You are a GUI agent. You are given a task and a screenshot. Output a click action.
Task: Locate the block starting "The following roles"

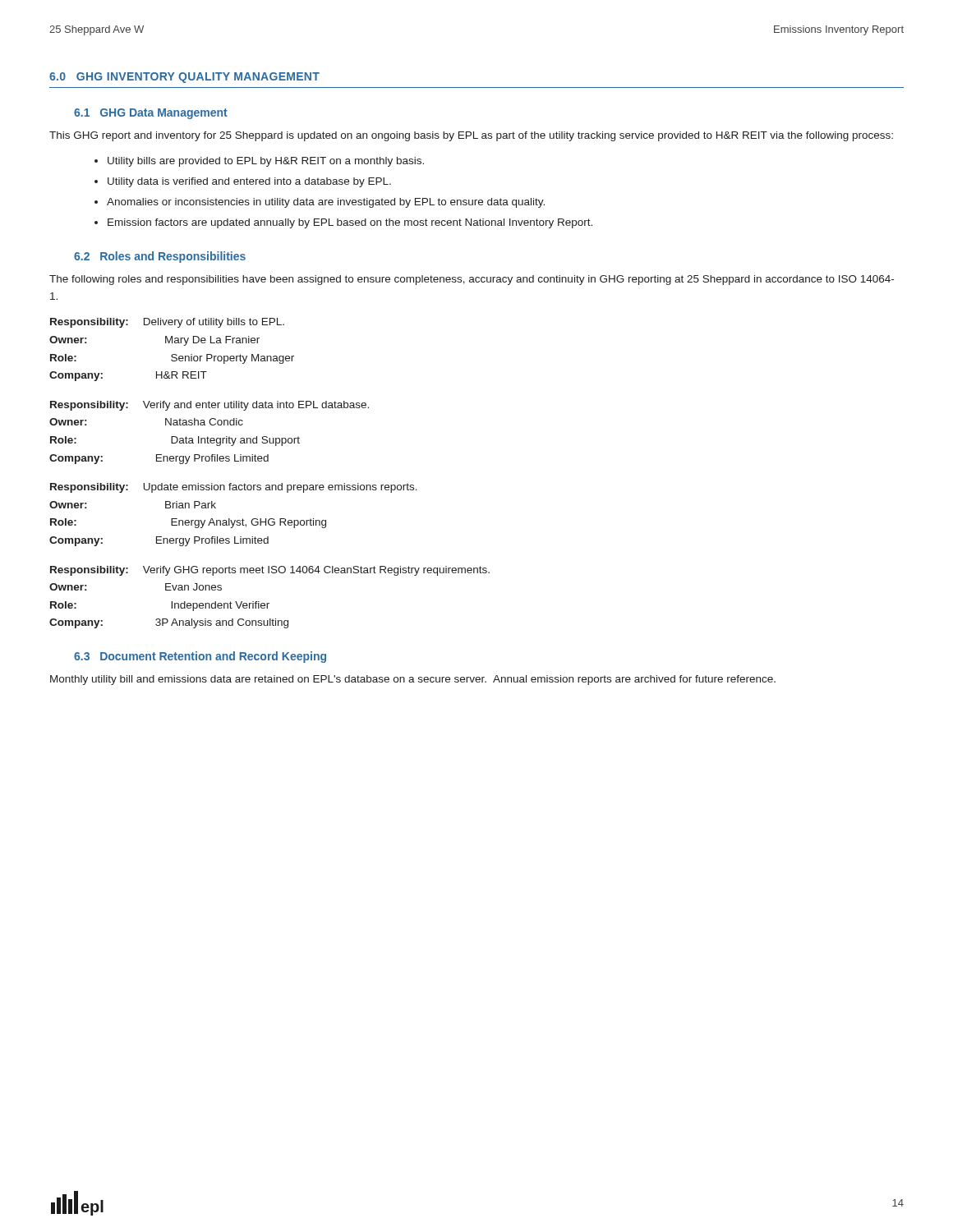click(472, 287)
